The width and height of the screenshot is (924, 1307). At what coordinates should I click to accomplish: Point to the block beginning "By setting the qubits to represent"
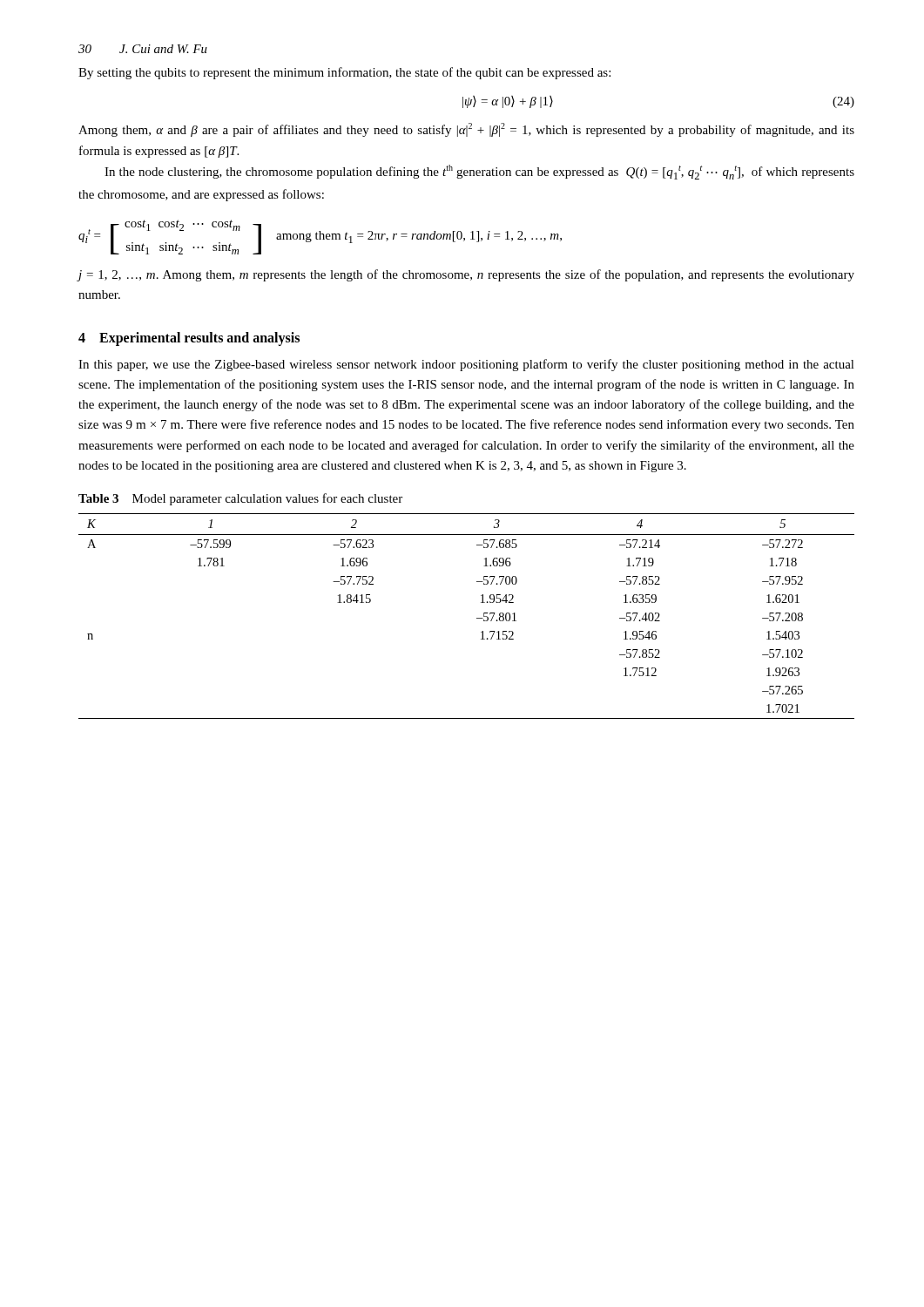coord(345,72)
